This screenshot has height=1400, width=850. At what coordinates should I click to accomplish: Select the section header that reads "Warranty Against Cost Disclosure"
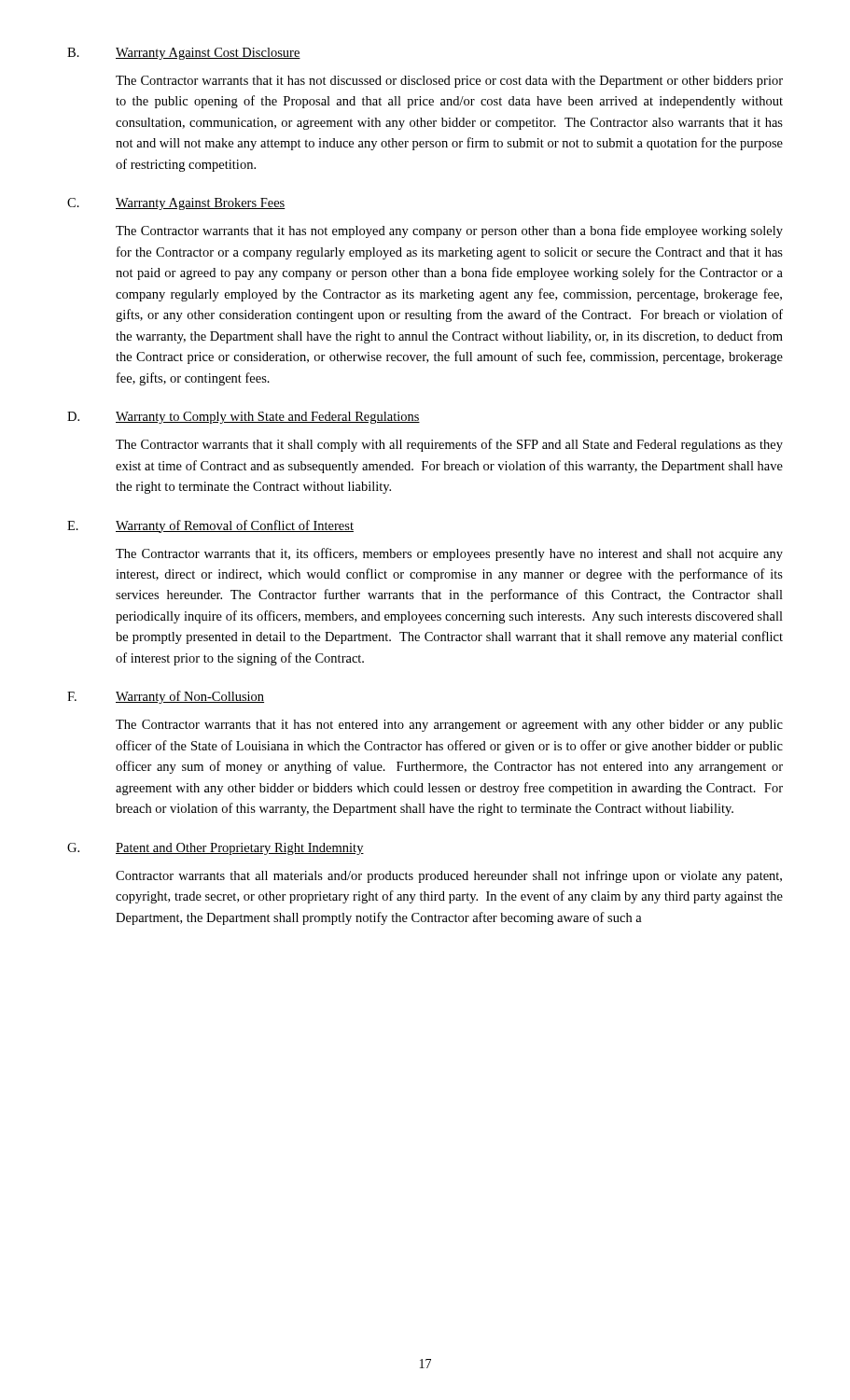(208, 53)
